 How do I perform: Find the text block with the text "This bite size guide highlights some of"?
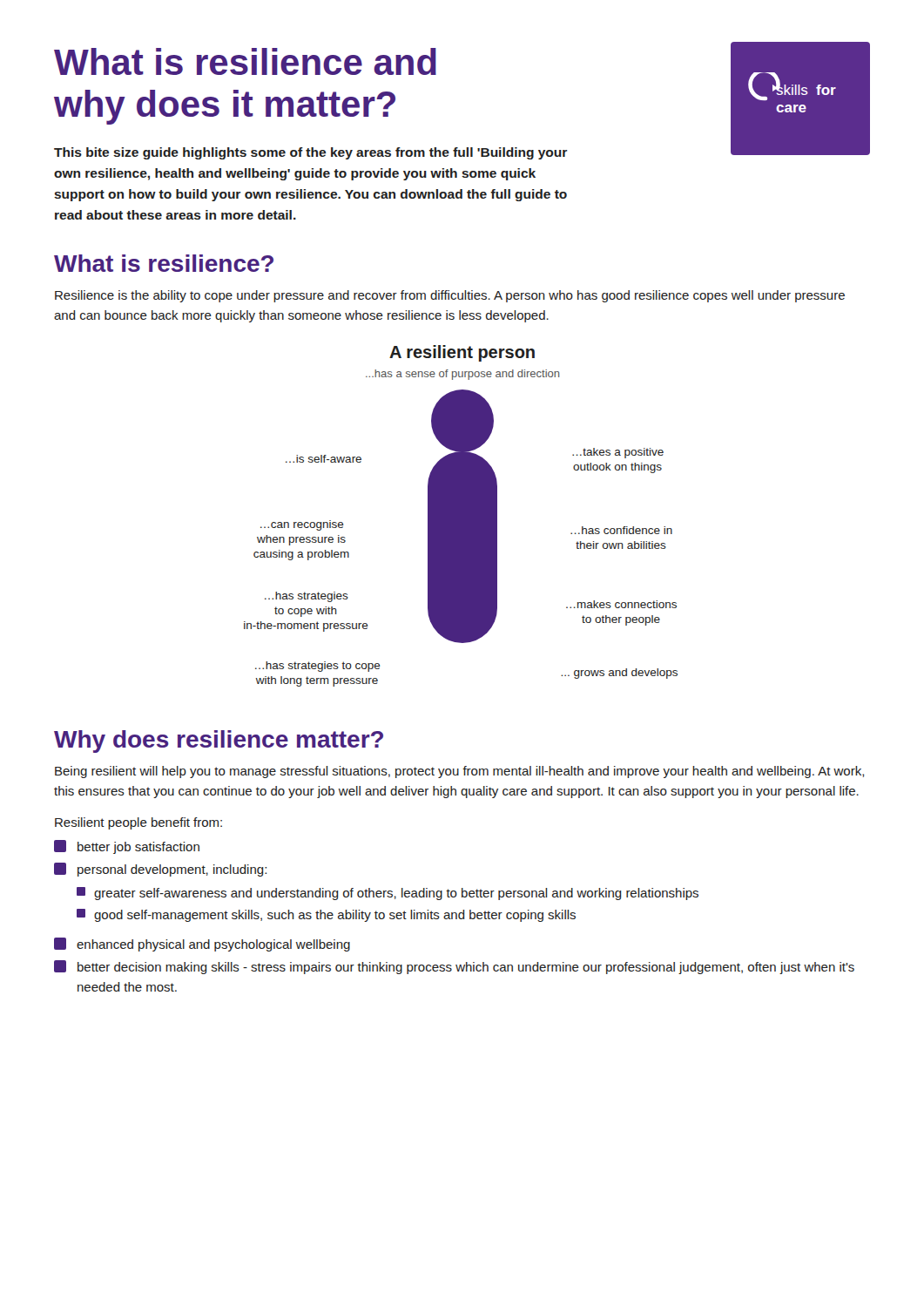tap(315, 184)
